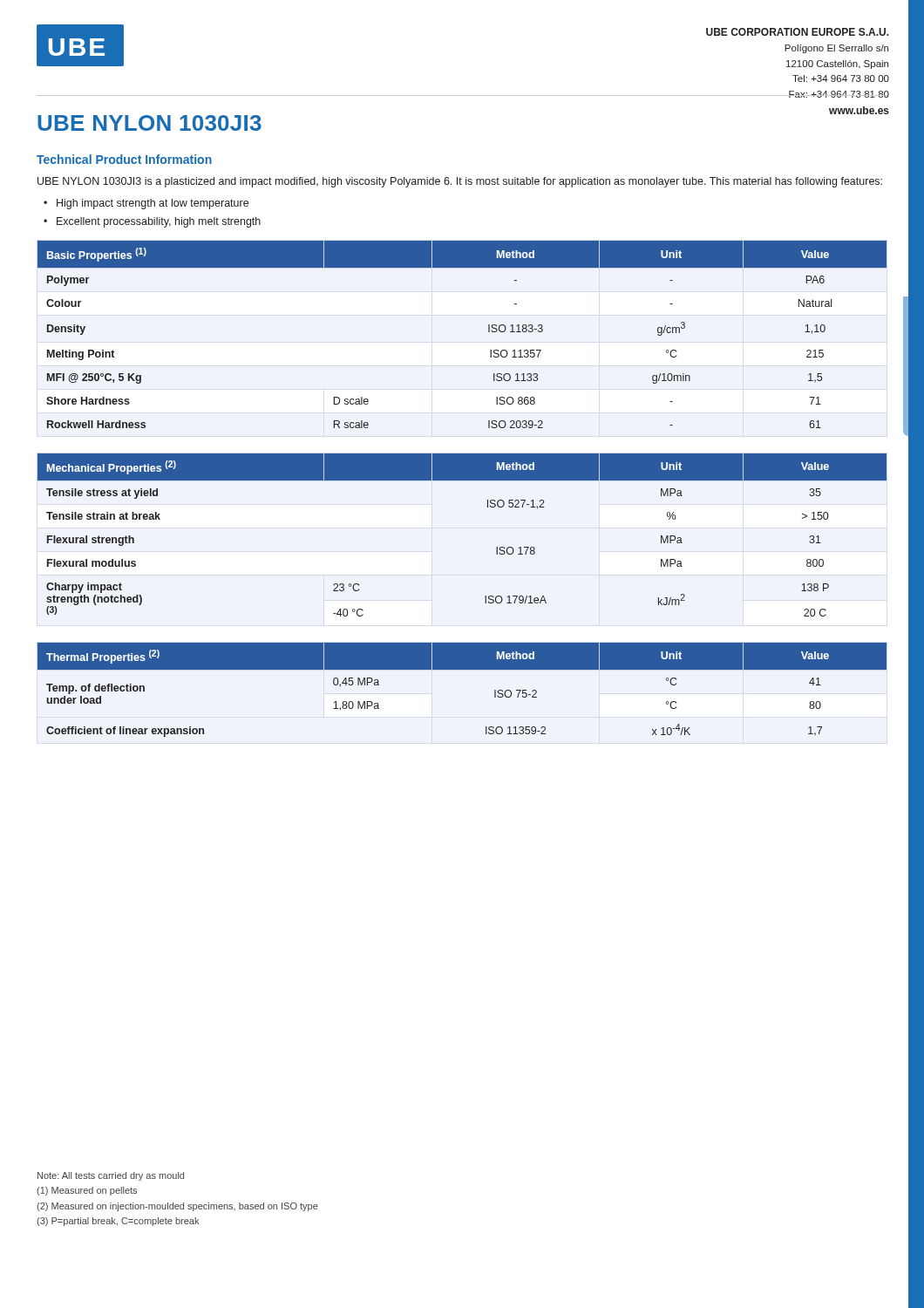
Task: Select the table that reads "ISO 868"
Action: point(462,338)
